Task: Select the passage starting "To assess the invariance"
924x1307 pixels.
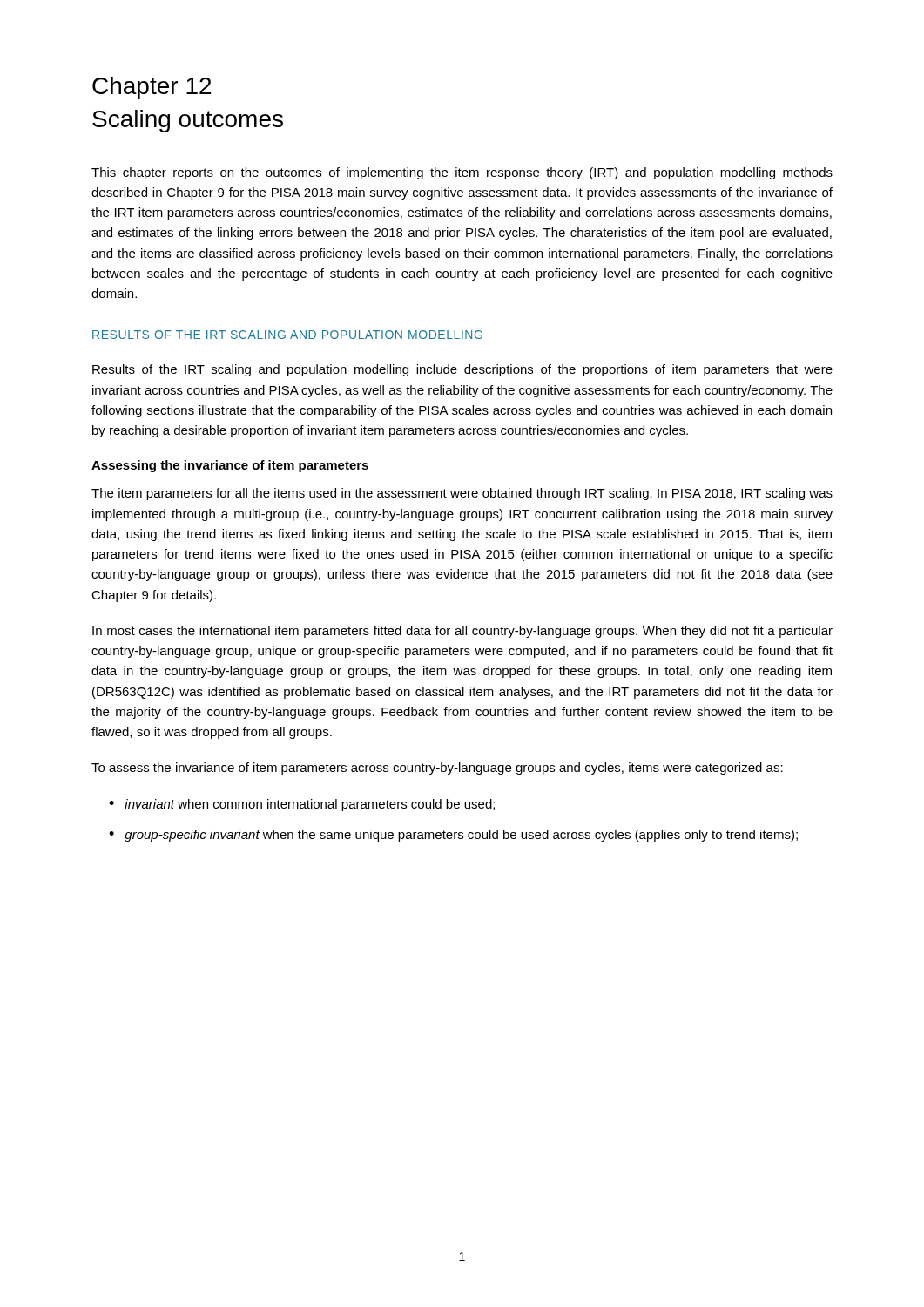Action: pyautogui.click(x=462, y=768)
